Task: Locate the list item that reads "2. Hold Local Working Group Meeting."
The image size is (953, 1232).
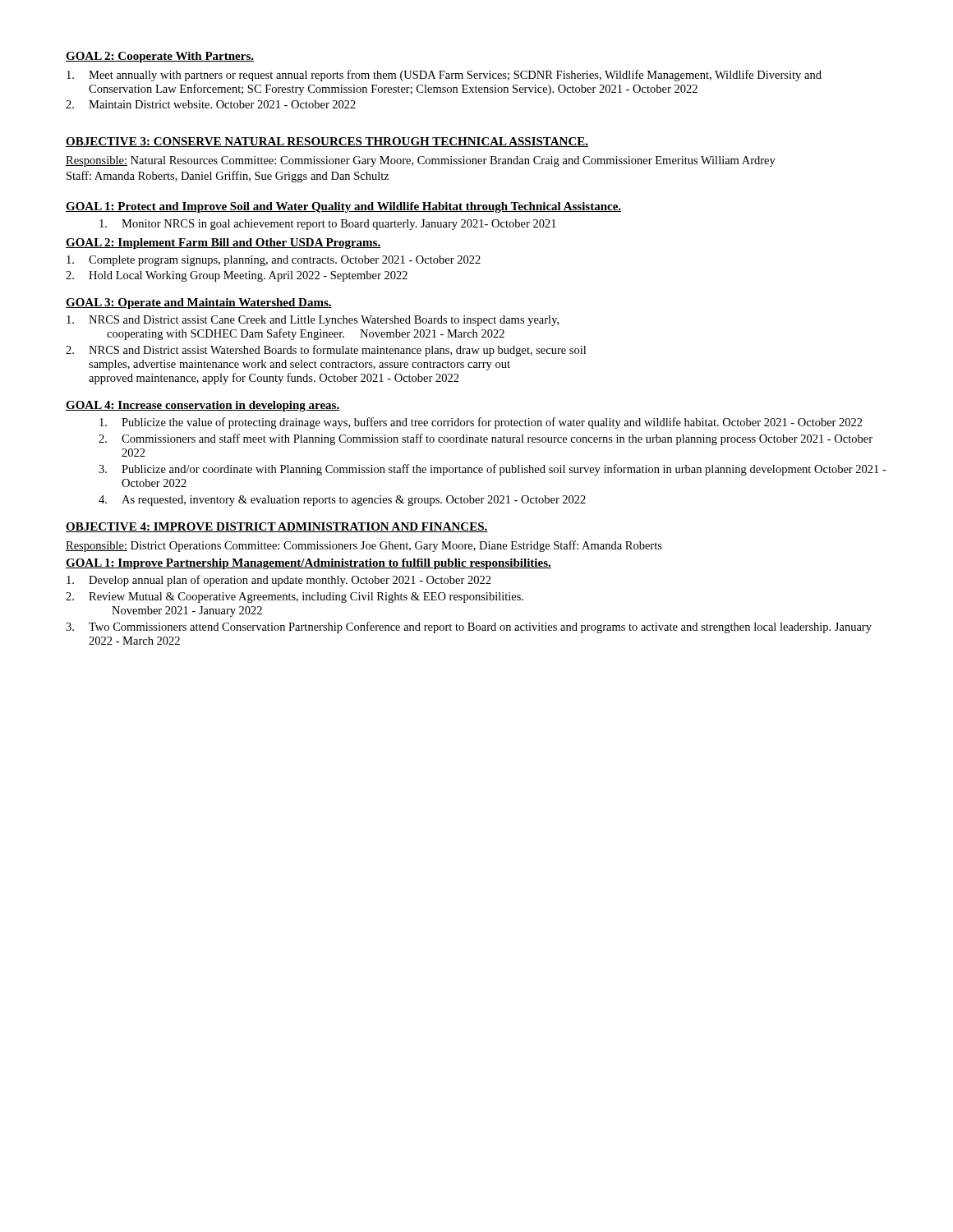Action: coord(237,276)
